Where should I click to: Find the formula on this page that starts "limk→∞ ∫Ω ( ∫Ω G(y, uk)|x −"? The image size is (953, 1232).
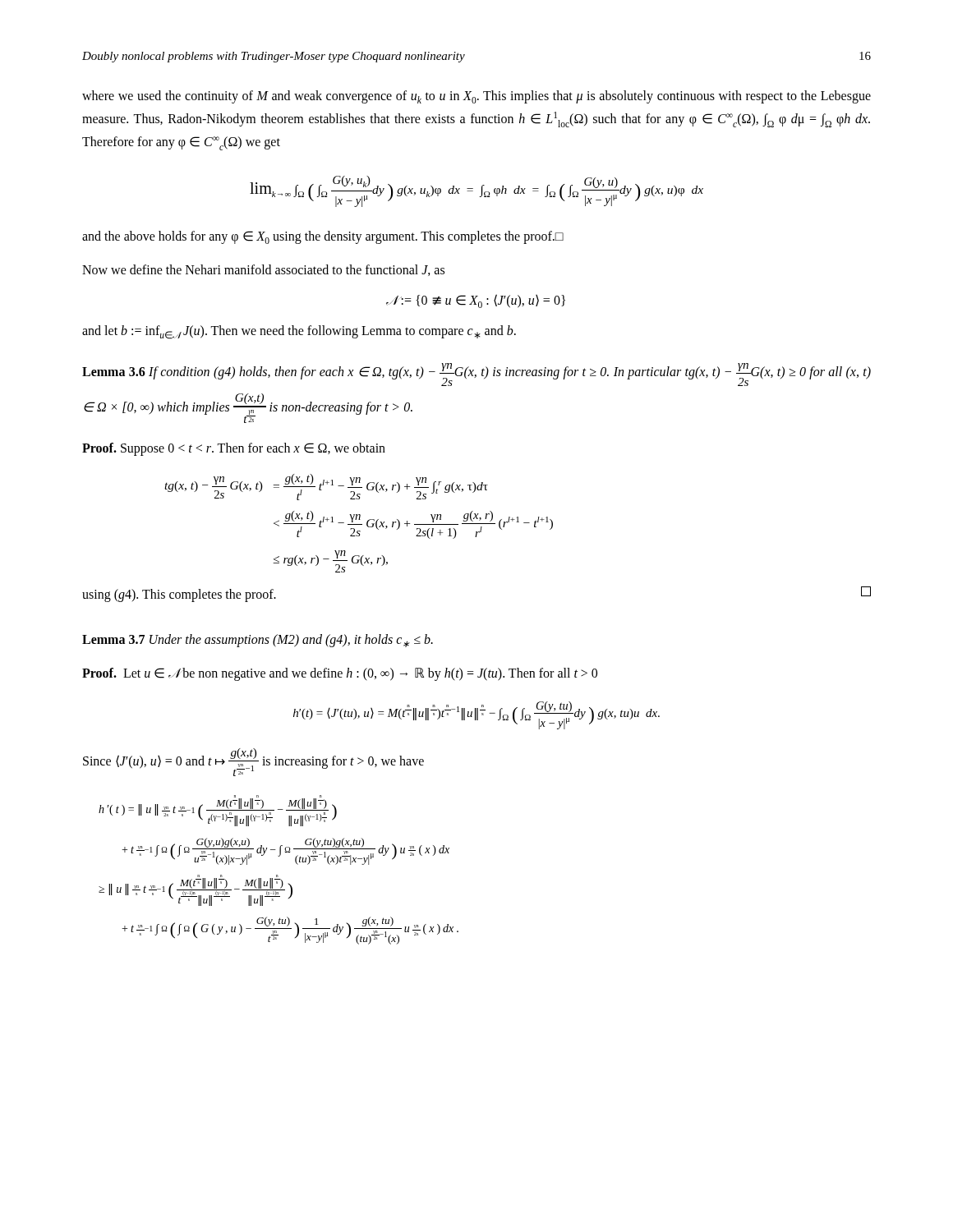(x=476, y=190)
